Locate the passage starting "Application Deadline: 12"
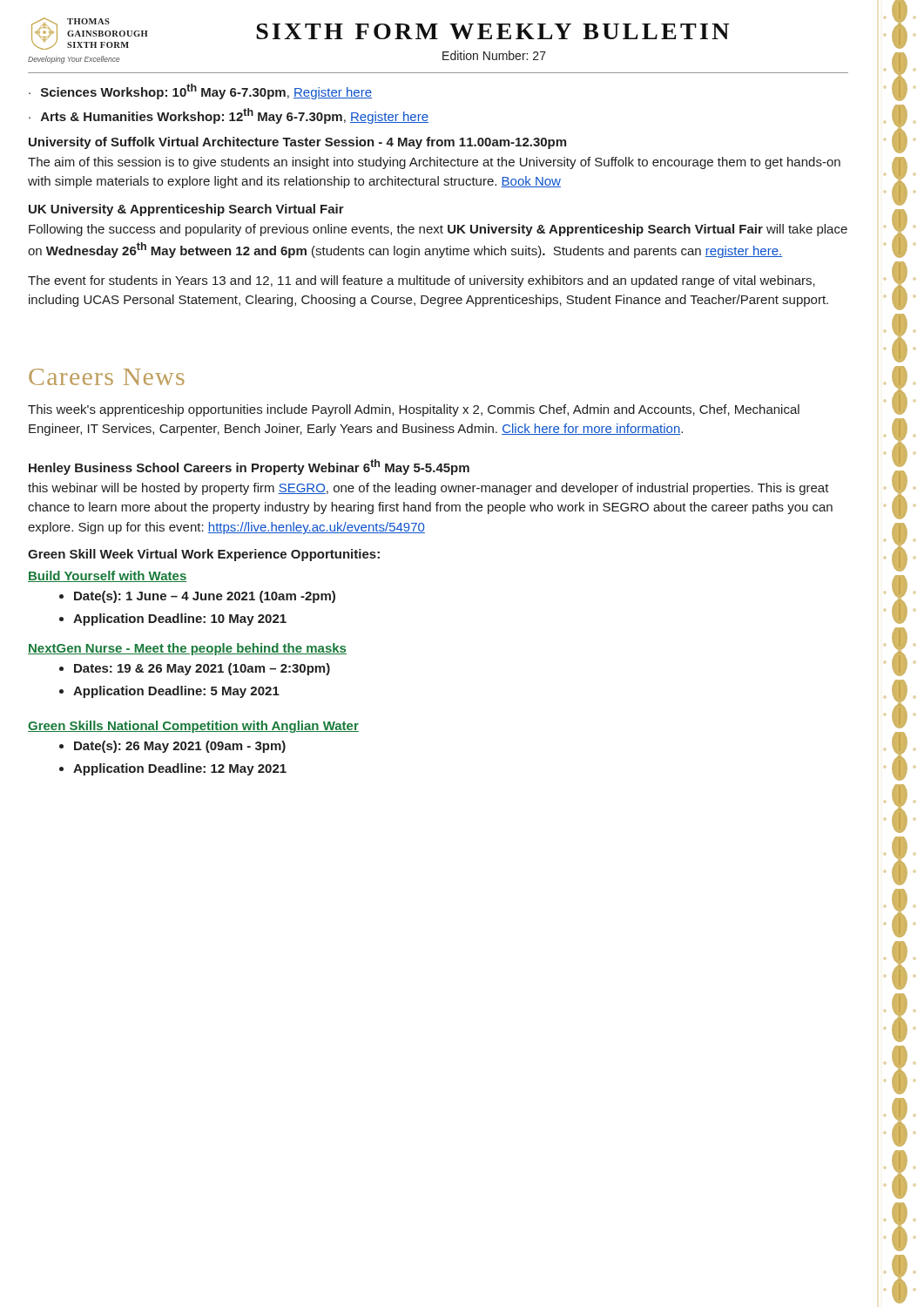924x1307 pixels. [x=180, y=769]
